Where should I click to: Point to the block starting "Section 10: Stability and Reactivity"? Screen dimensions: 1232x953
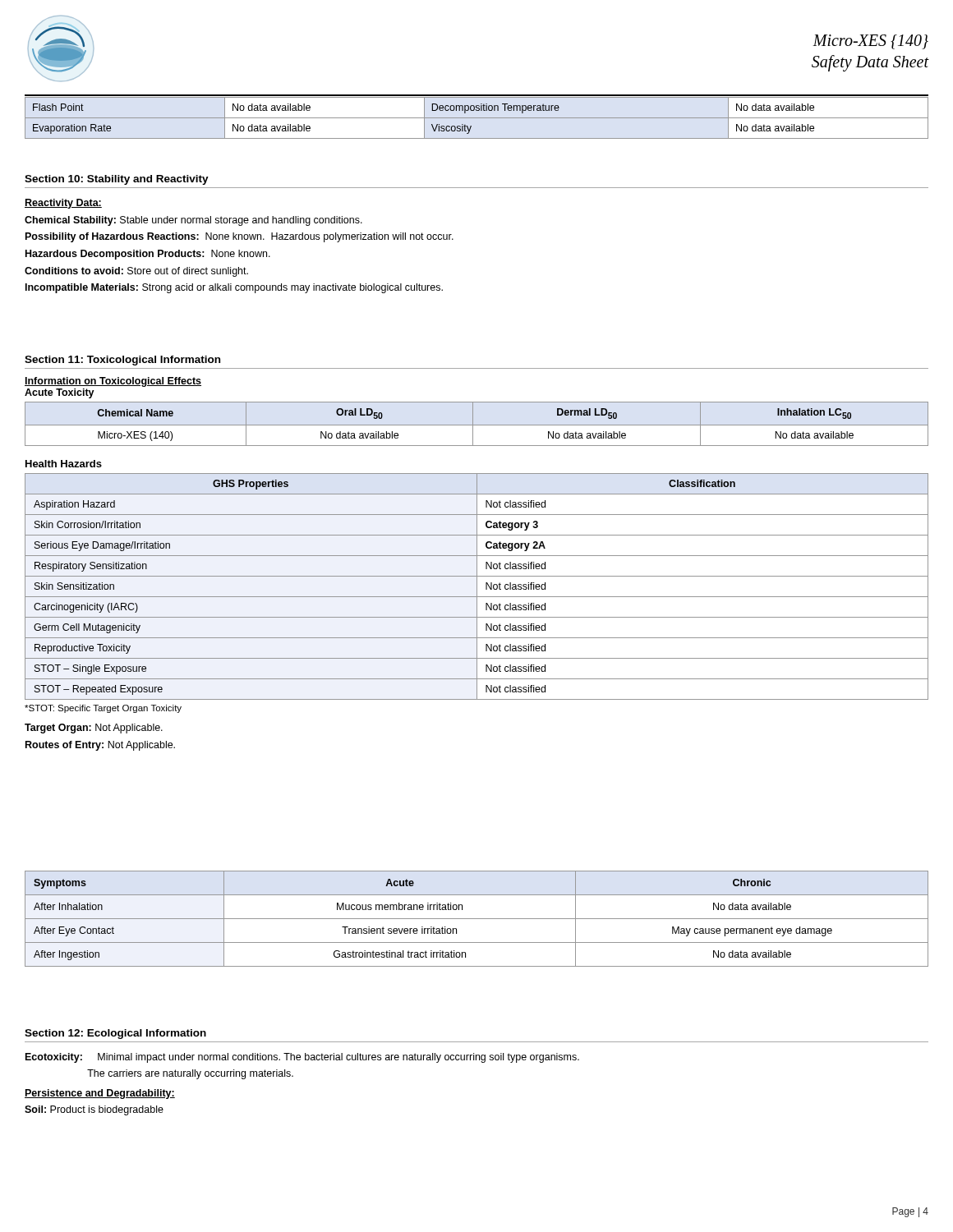click(x=117, y=179)
